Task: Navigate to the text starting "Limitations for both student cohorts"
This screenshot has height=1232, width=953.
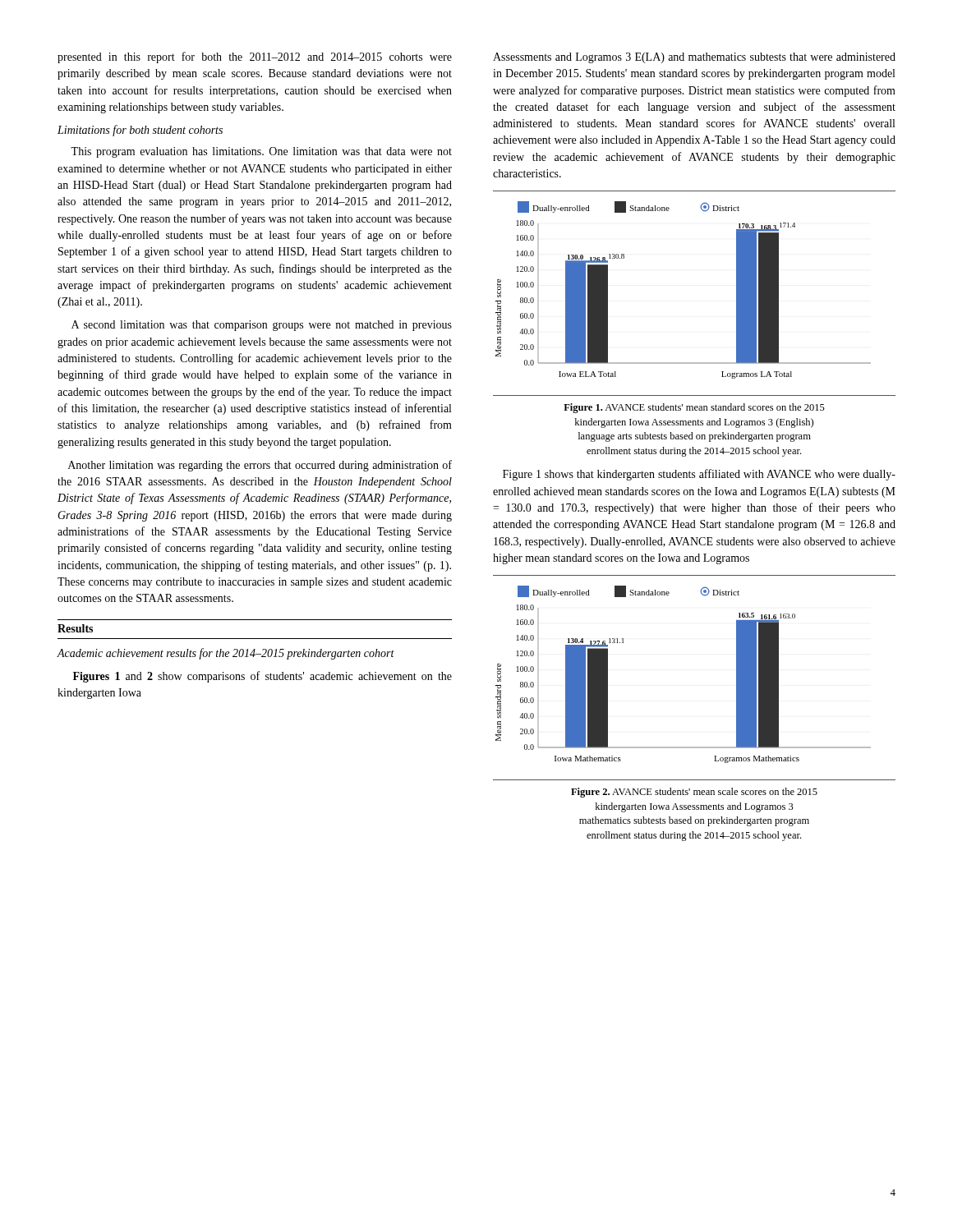Action: pos(140,131)
